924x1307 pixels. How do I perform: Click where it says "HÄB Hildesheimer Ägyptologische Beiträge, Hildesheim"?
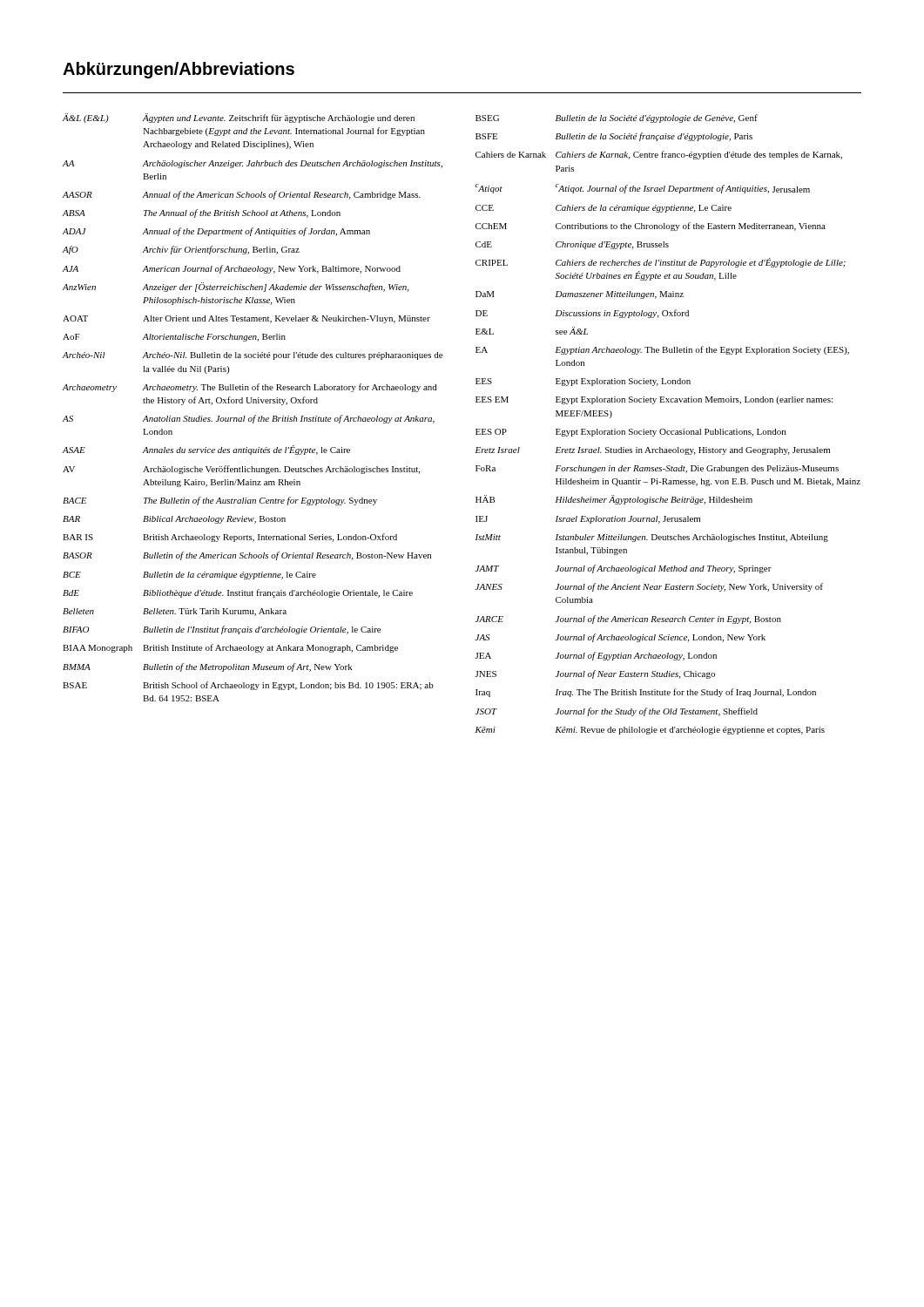point(668,500)
